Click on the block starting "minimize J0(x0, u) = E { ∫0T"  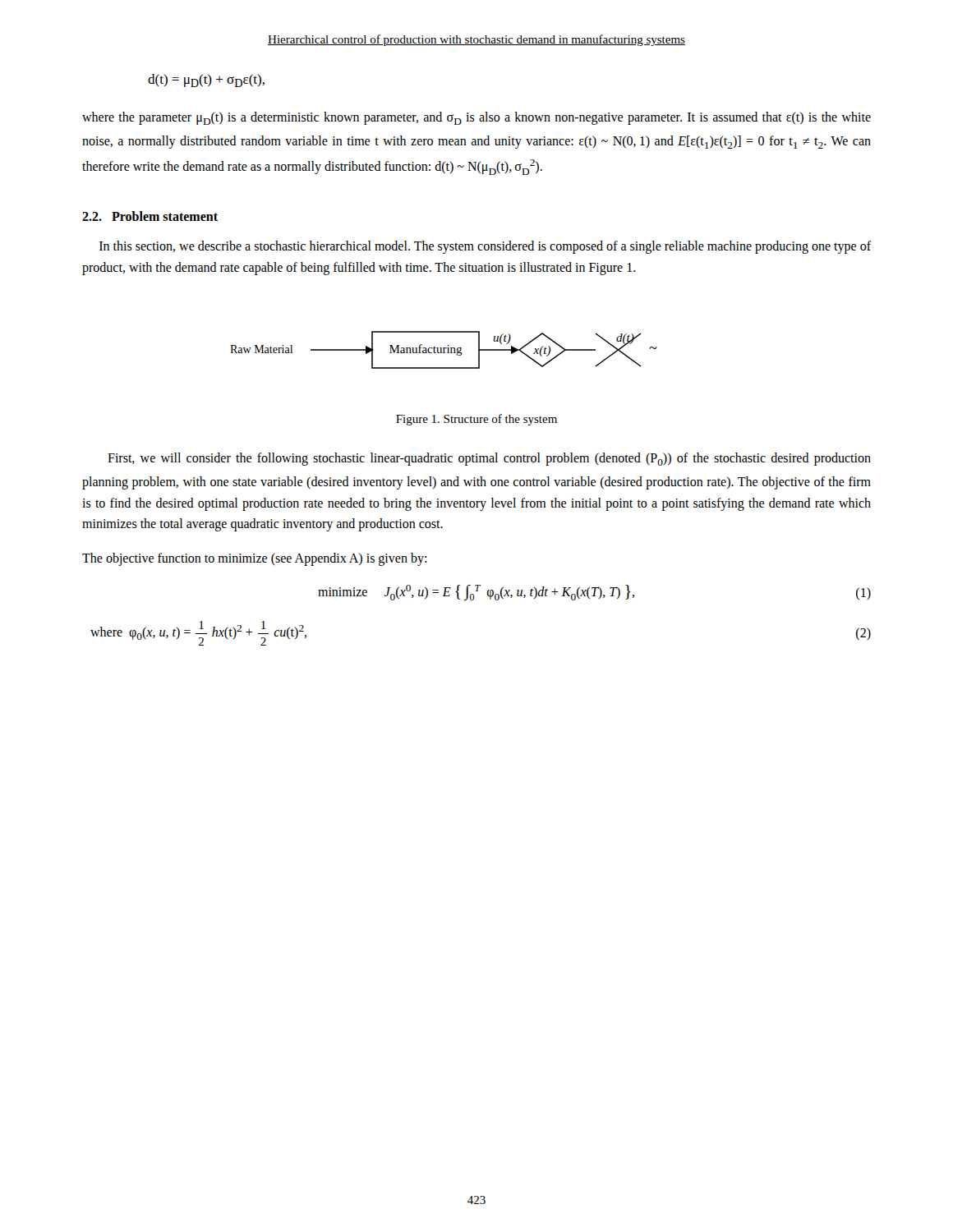pos(476,593)
